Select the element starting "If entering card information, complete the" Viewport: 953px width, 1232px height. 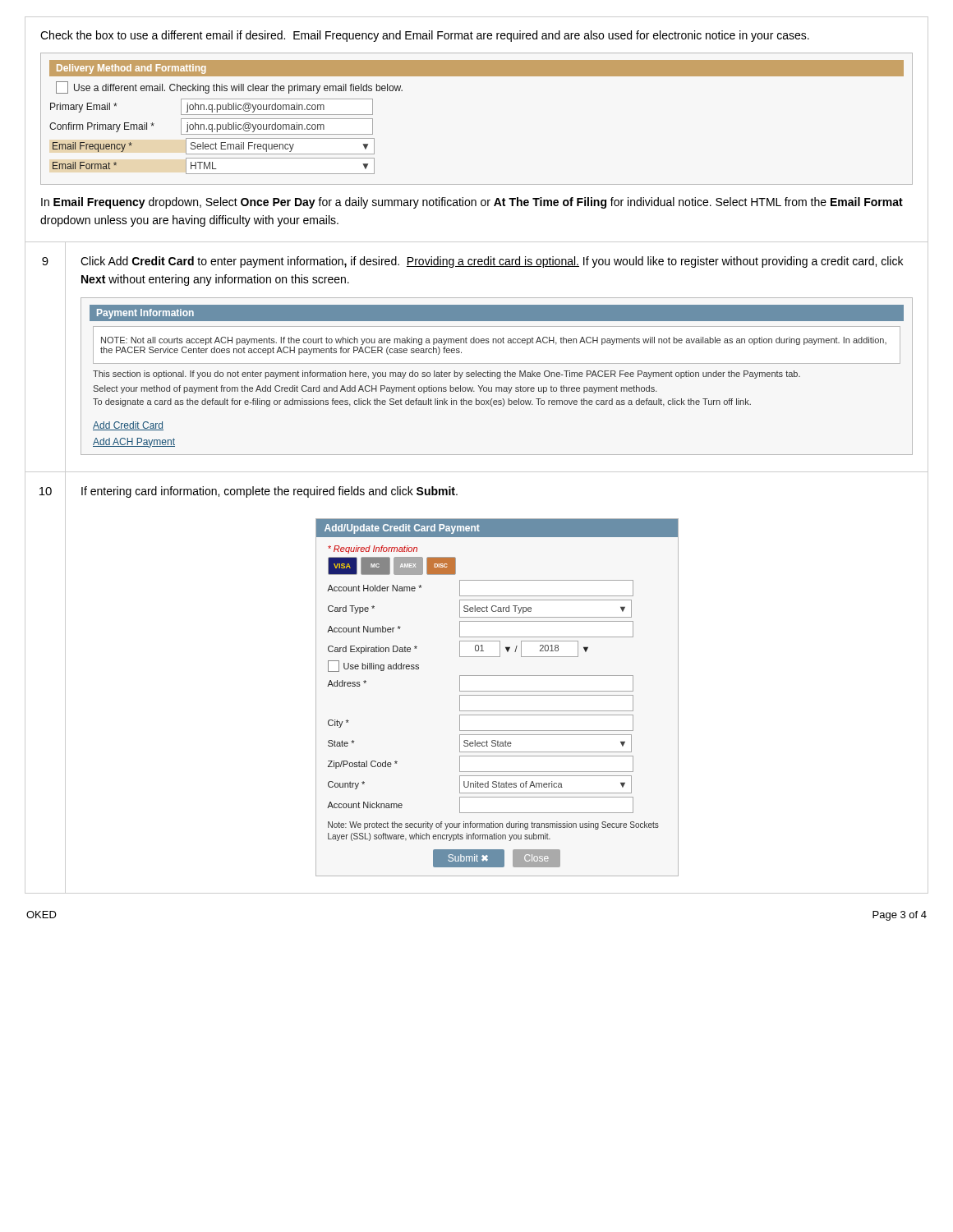pyautogui.click(x=269, y=491)
